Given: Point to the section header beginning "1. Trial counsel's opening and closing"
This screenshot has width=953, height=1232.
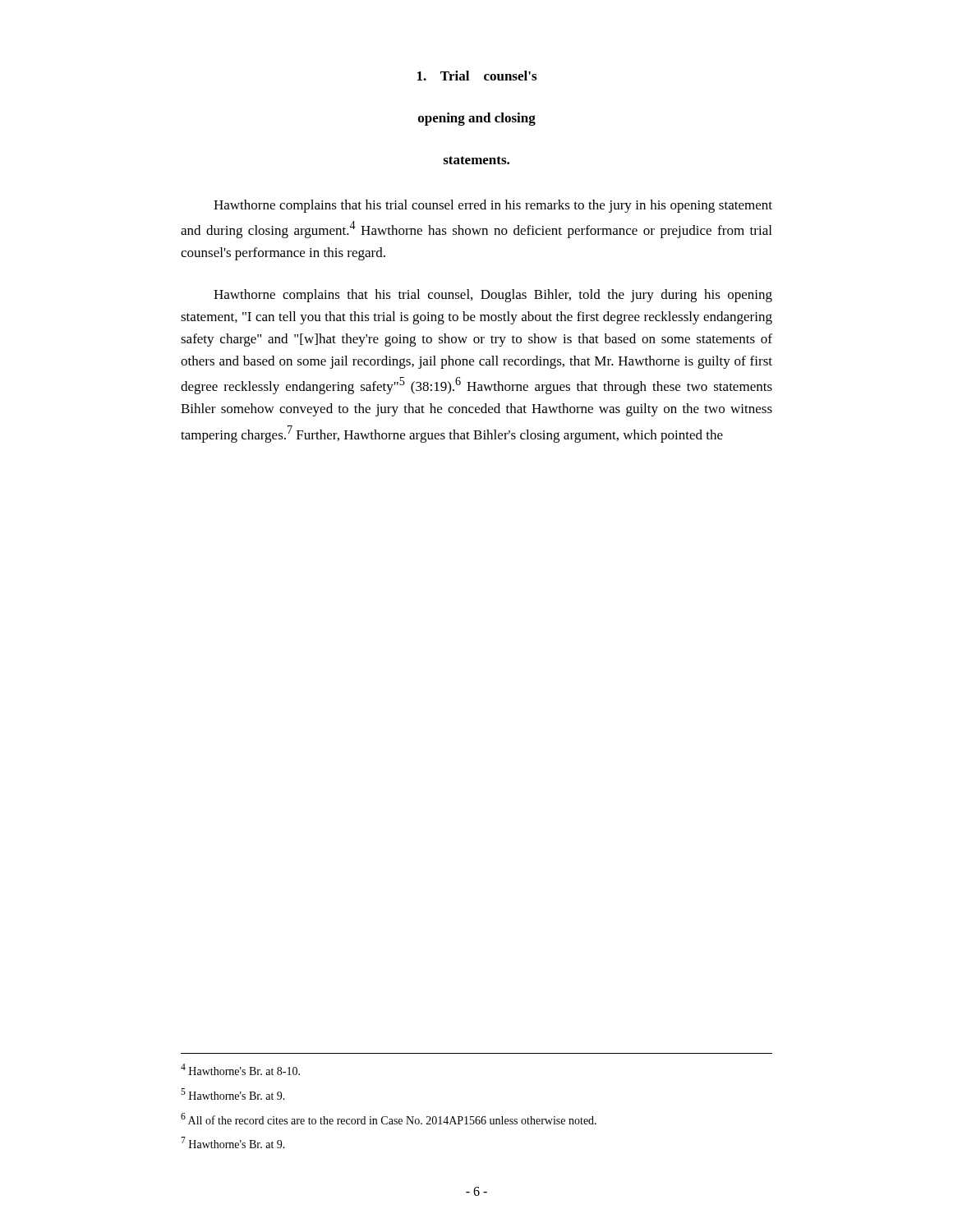Looking at the screenshot, I should 476,118.
